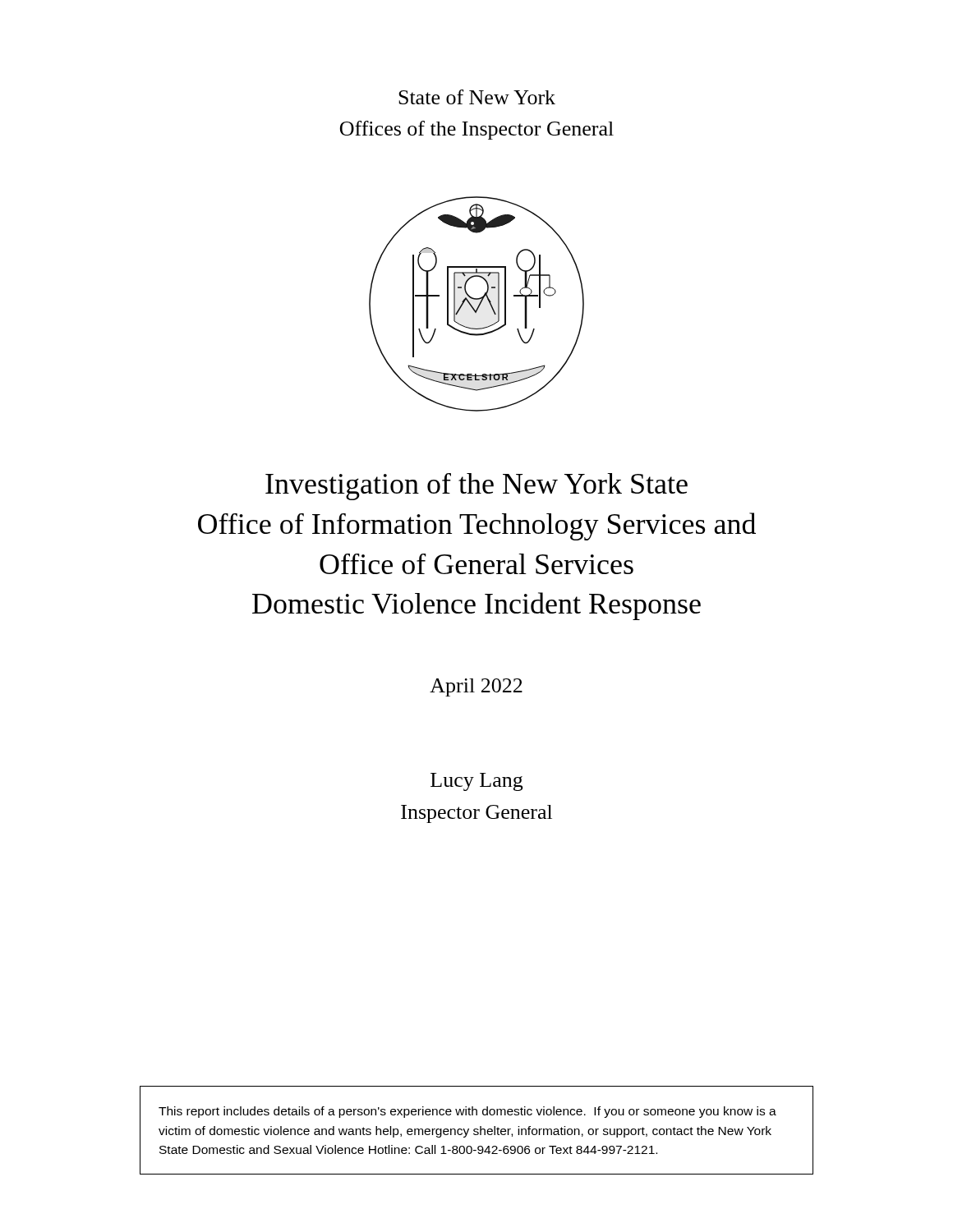Image resolution: width=953 pixels, height=1232 pixels.
Task: Locate the text block starting "This report includes details of"
Action: tap(467, 1130)
